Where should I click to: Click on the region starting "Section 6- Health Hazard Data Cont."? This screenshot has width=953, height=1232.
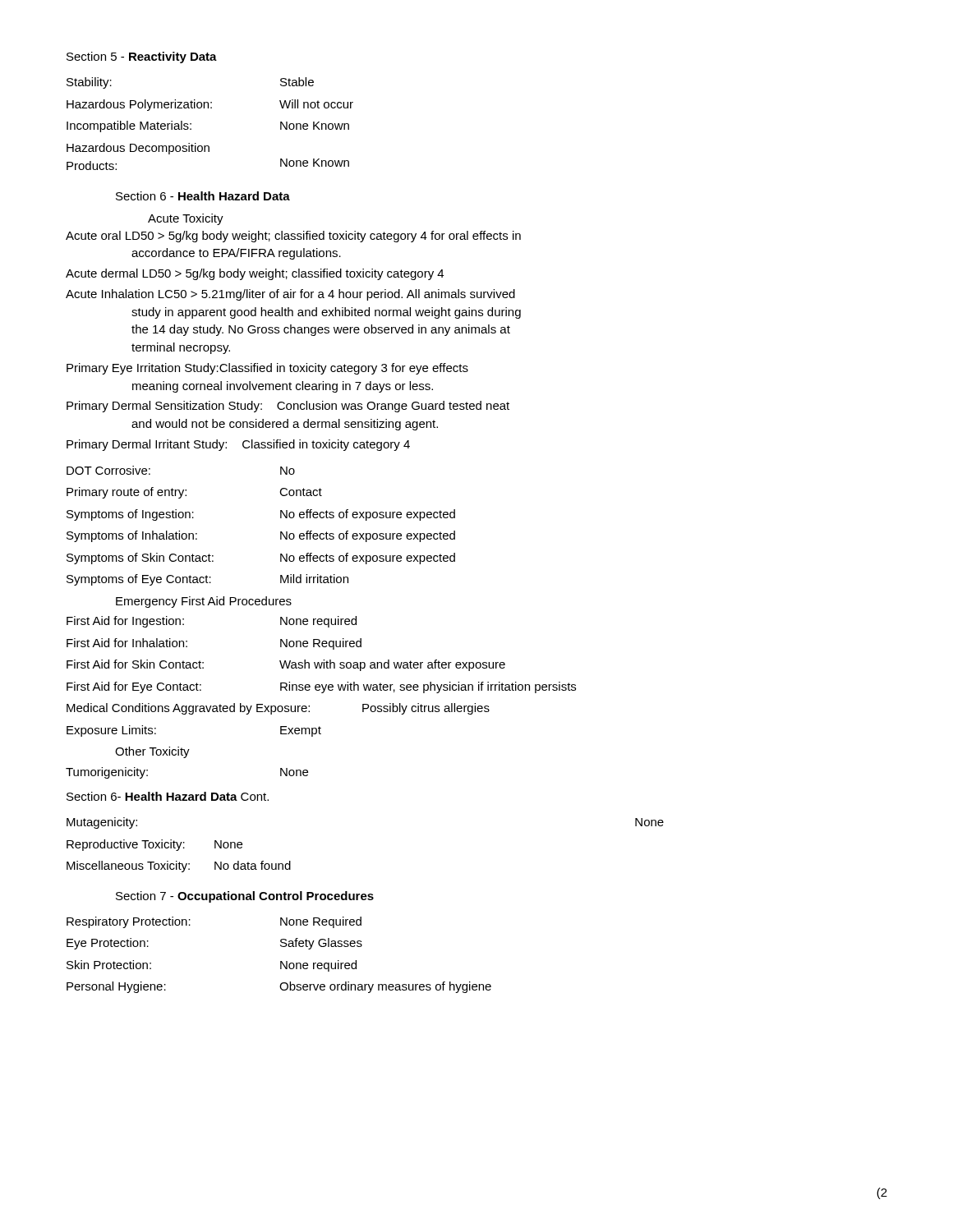point(168,796)
